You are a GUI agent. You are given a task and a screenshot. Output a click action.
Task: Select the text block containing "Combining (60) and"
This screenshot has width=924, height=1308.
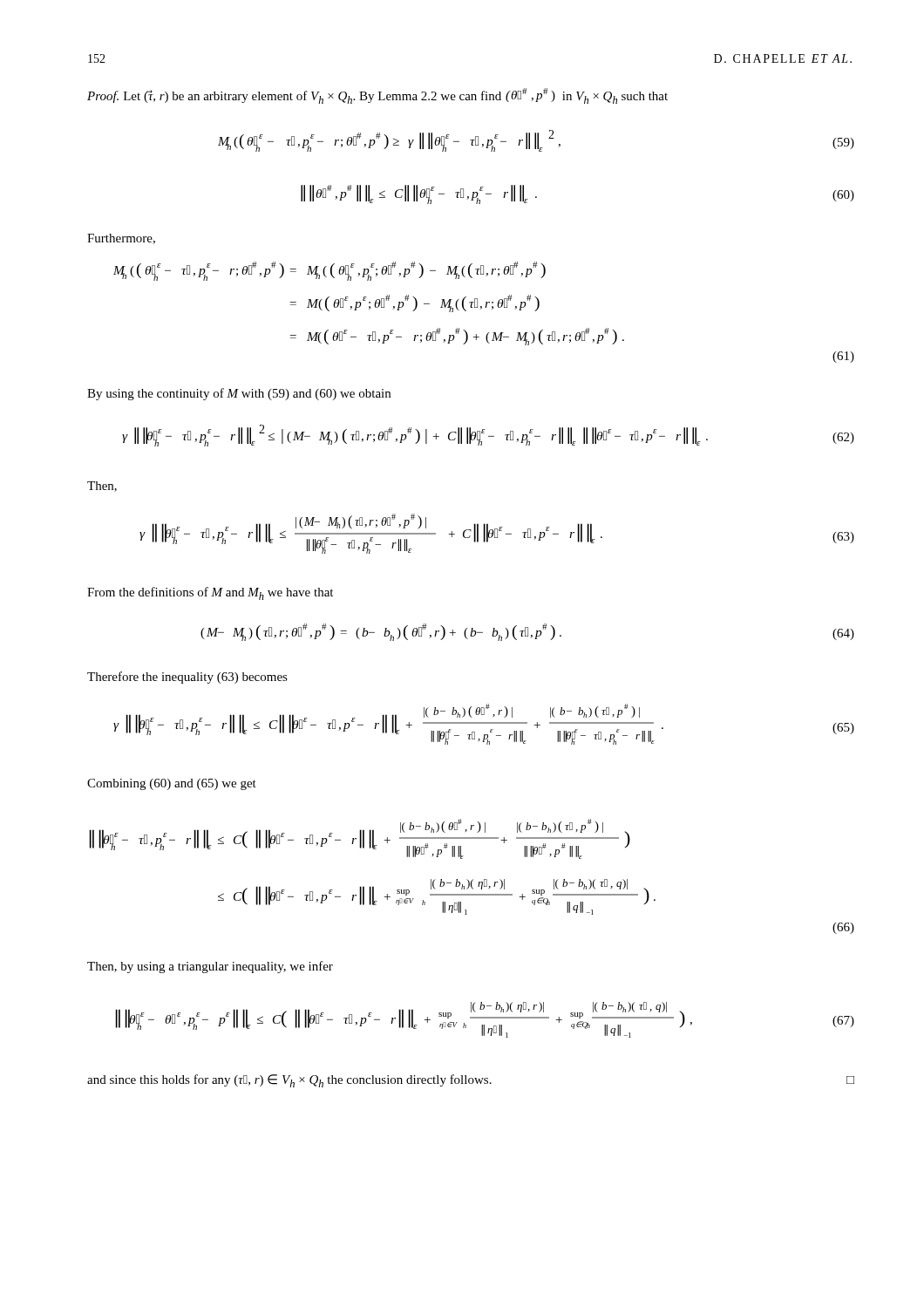tap(172, 783)
